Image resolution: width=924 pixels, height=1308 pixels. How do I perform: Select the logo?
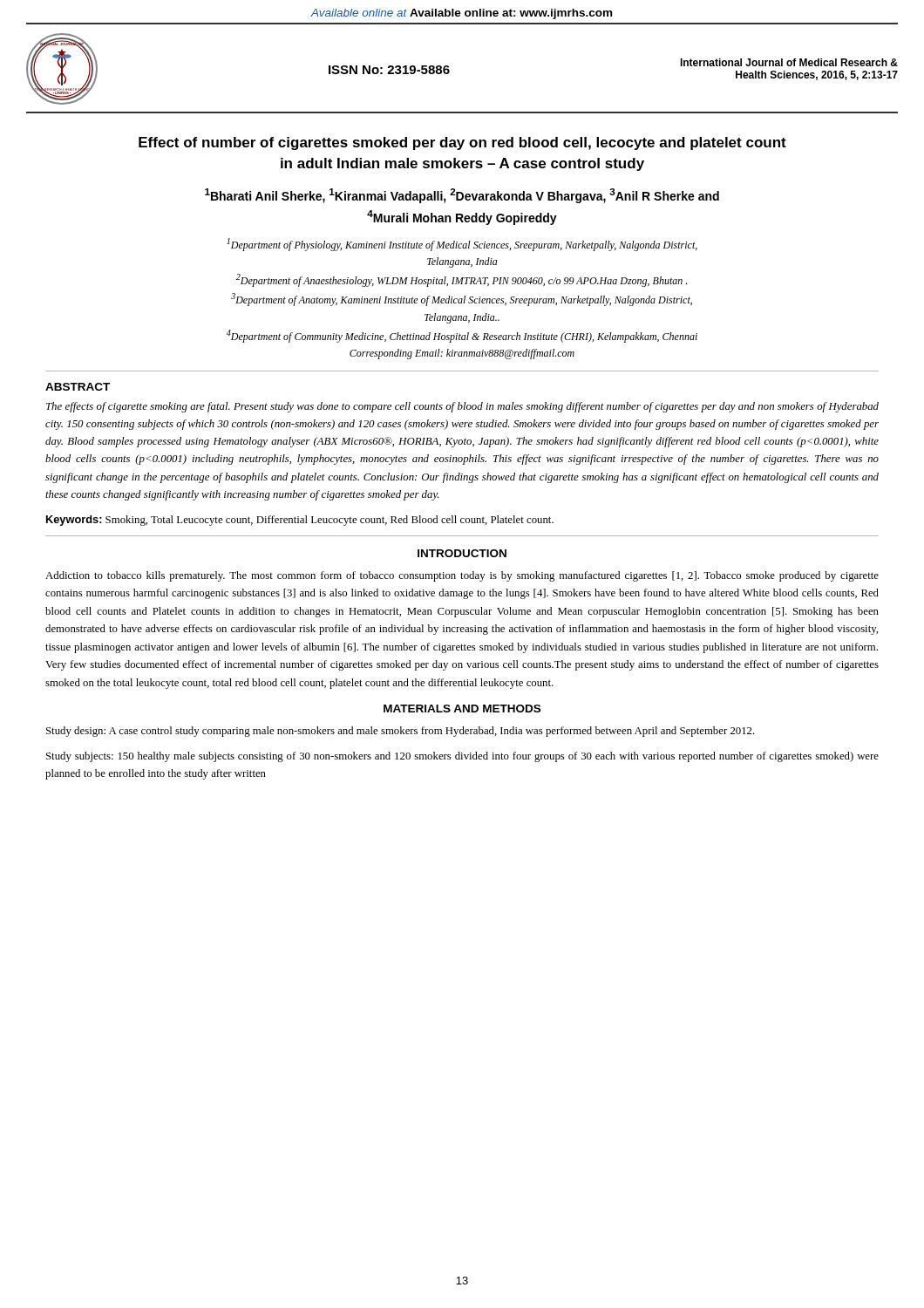coord(62,69)
